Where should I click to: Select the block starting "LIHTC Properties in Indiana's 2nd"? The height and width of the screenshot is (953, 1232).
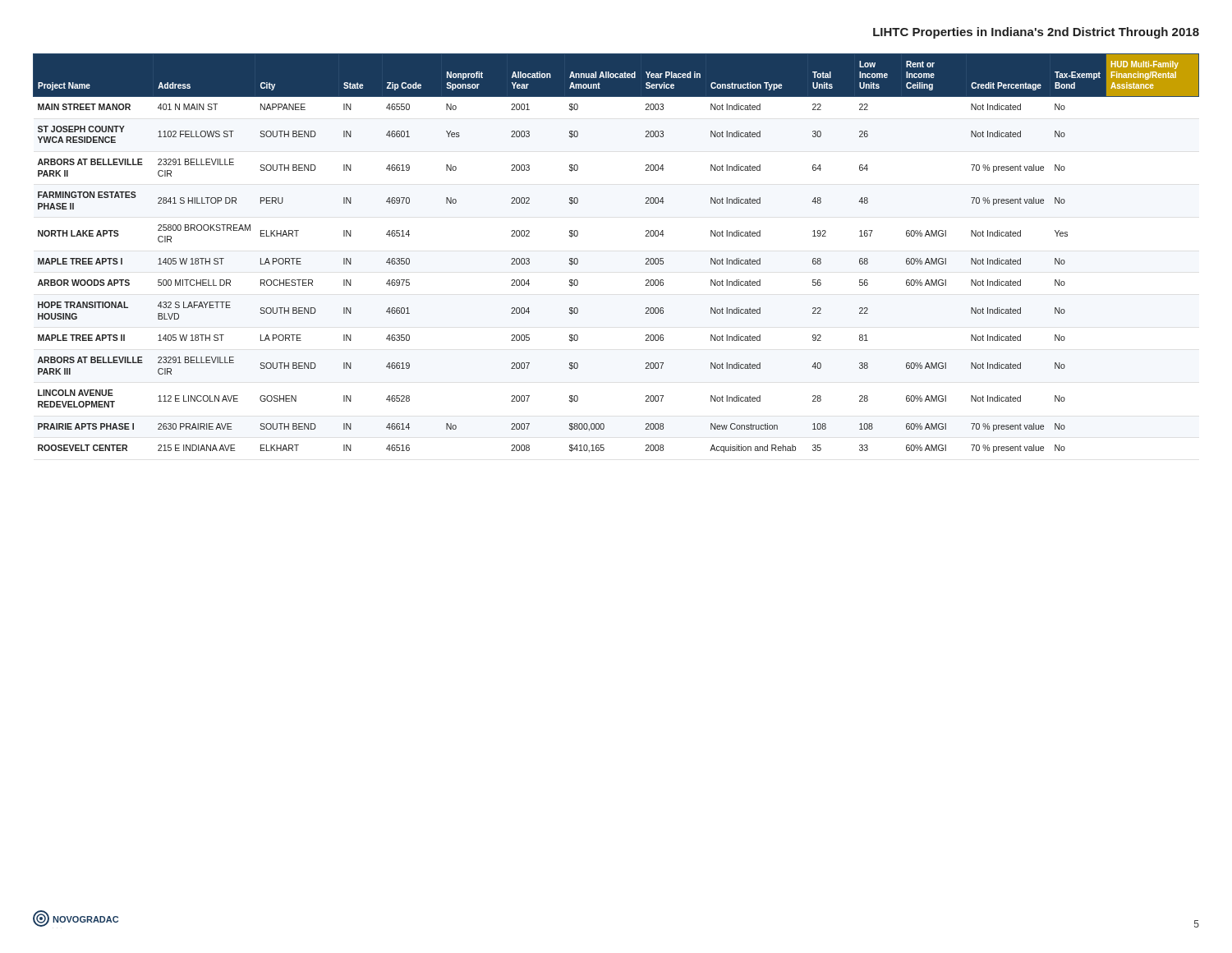[x=1036, y=32]
